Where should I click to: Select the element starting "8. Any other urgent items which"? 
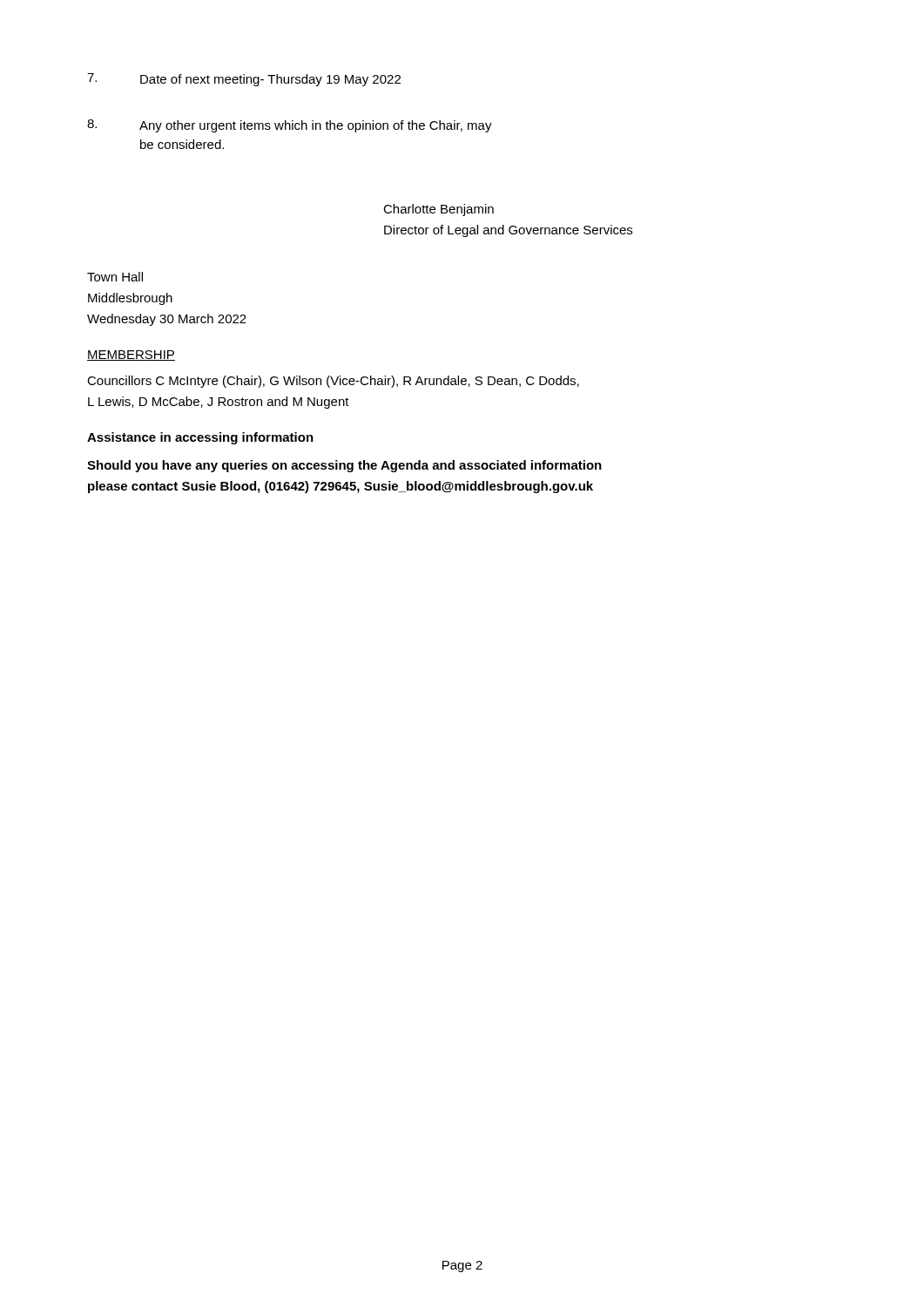pyautogui.click(x=462, y=135)
